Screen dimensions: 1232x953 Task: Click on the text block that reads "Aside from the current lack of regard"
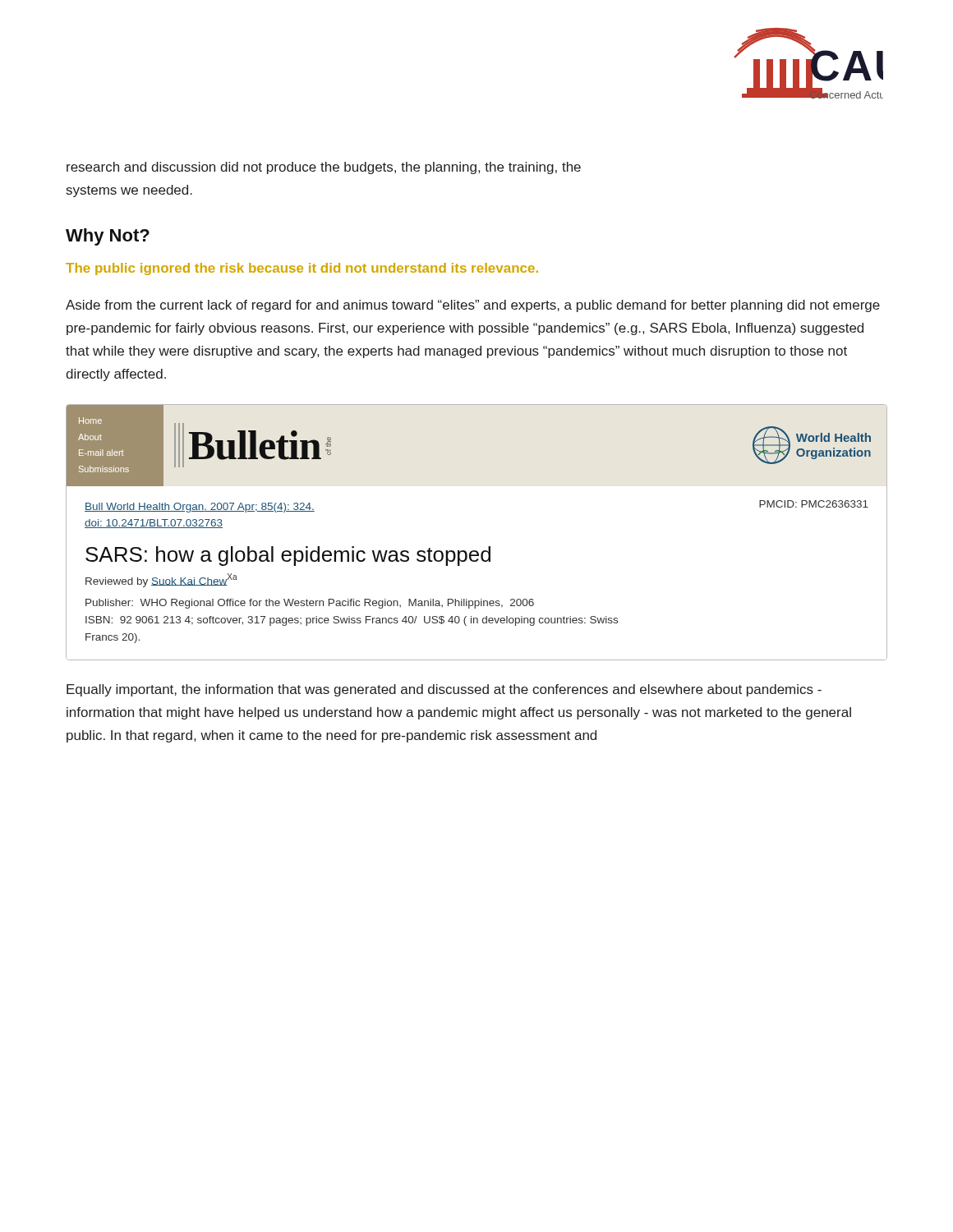pyautogui.click(x=473, y=339)
